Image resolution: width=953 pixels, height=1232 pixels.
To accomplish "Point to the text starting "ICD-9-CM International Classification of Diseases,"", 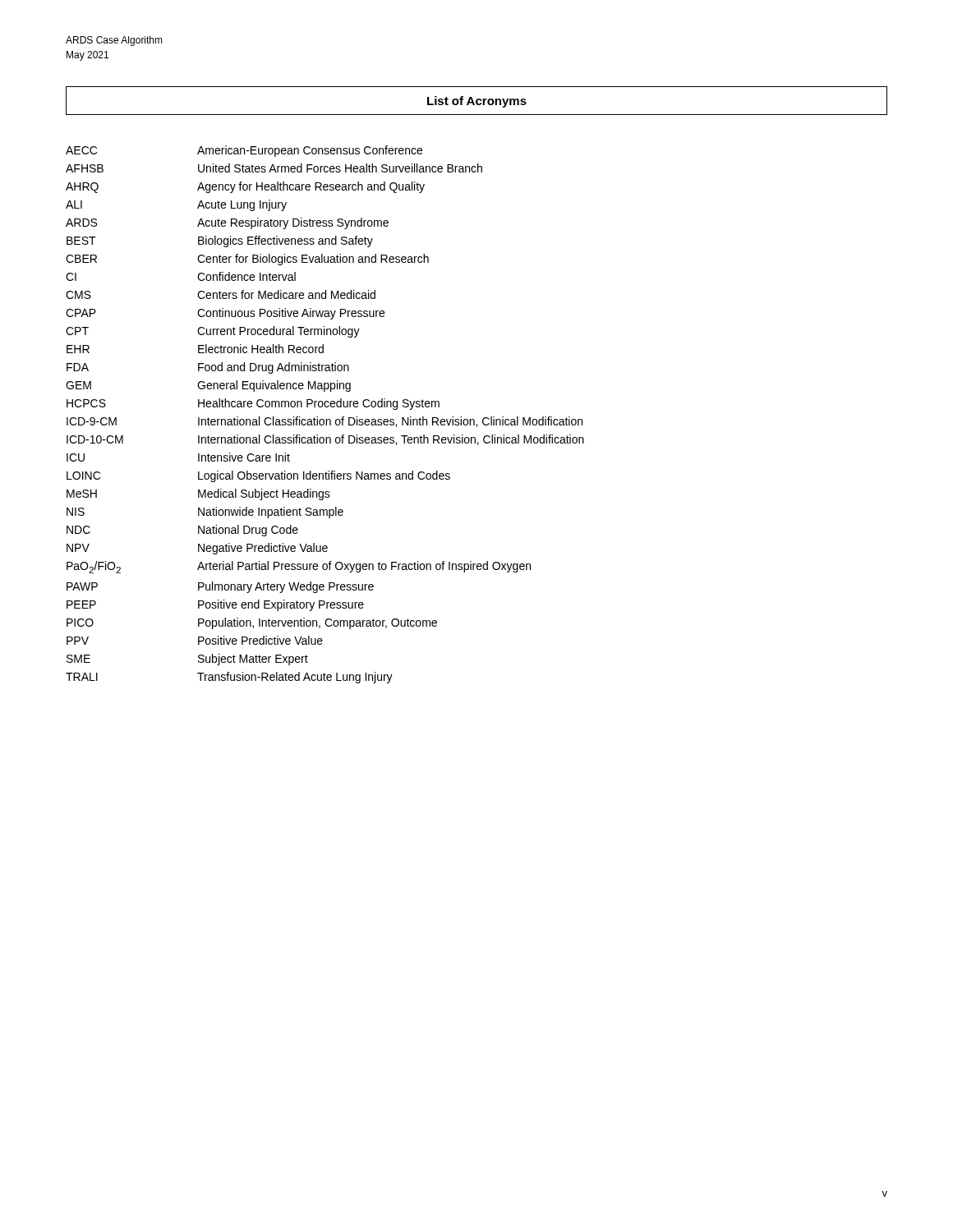I will 325,421.
